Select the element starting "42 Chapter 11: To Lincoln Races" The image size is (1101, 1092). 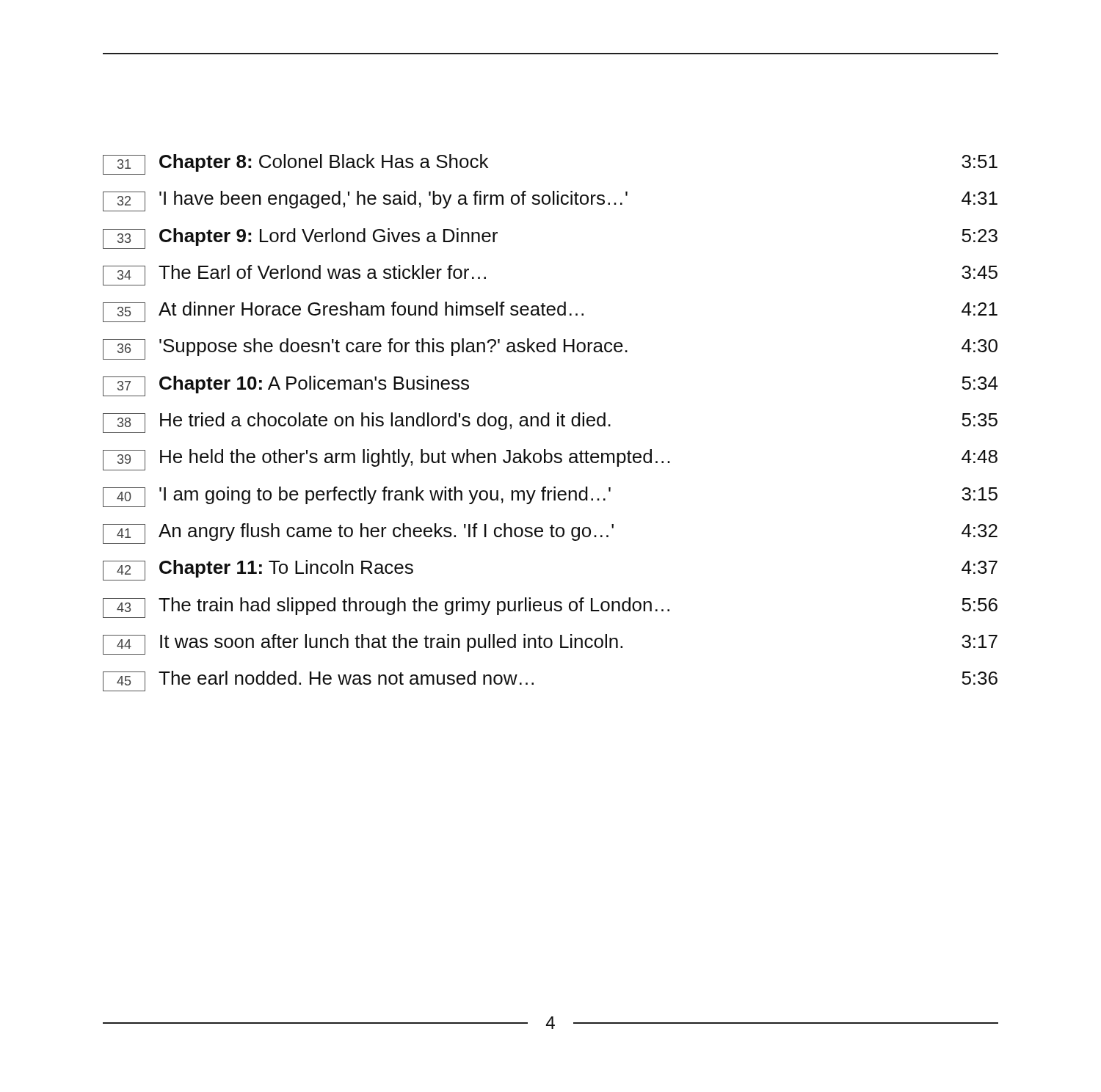(x=260, y=571)
